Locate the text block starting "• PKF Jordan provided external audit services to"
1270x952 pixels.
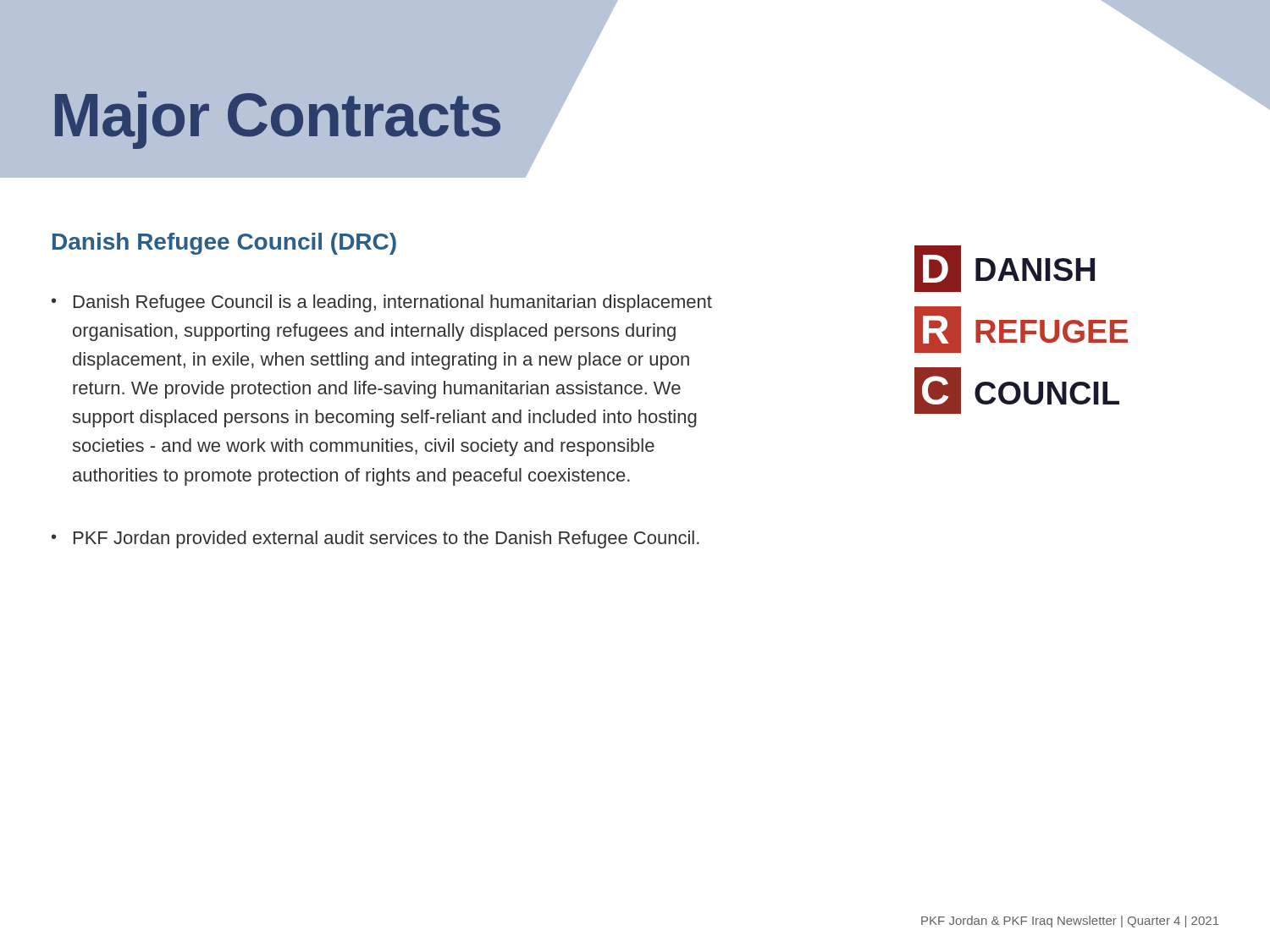tap(376, 538)
